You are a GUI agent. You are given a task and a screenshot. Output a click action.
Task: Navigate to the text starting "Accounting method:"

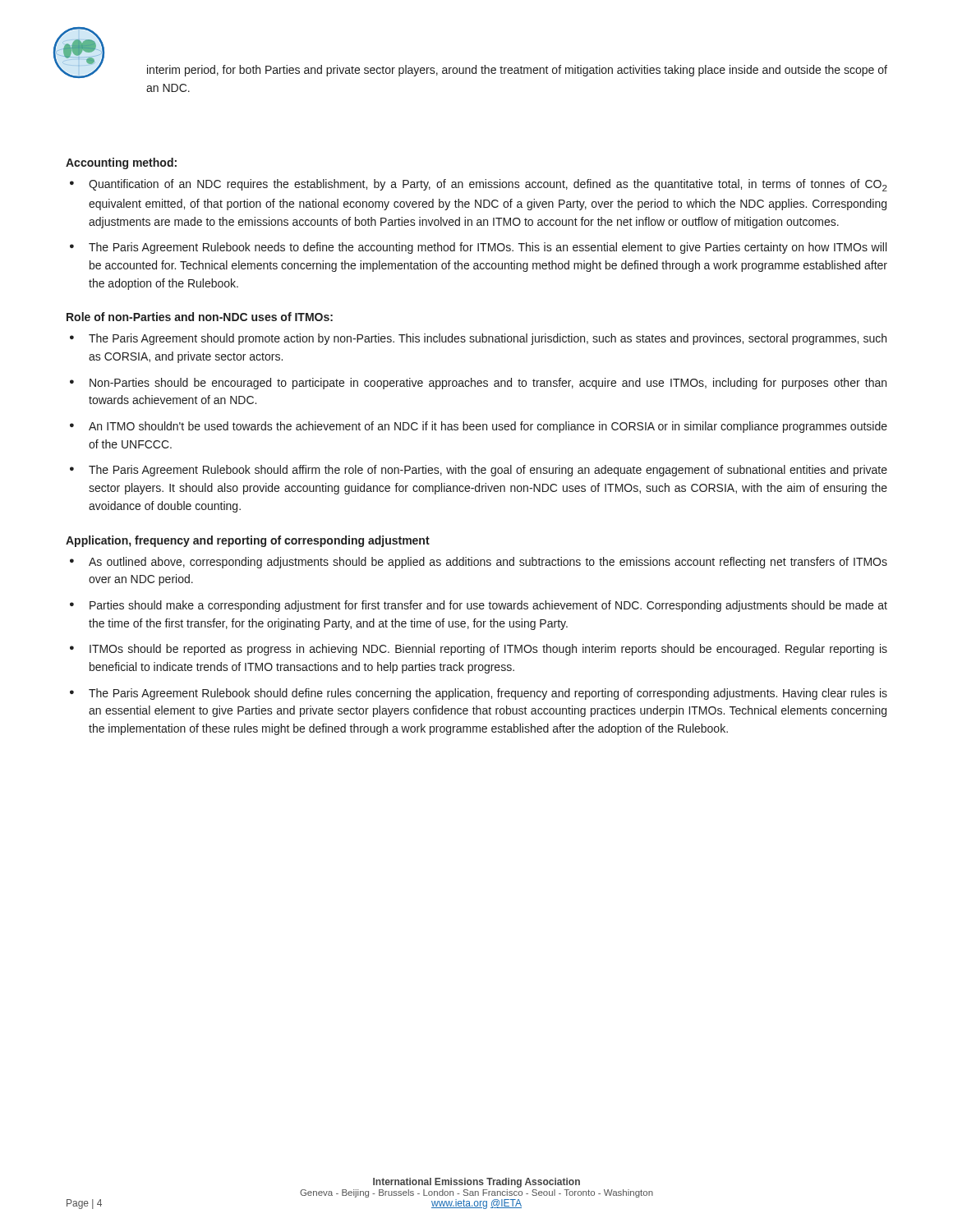122,163
